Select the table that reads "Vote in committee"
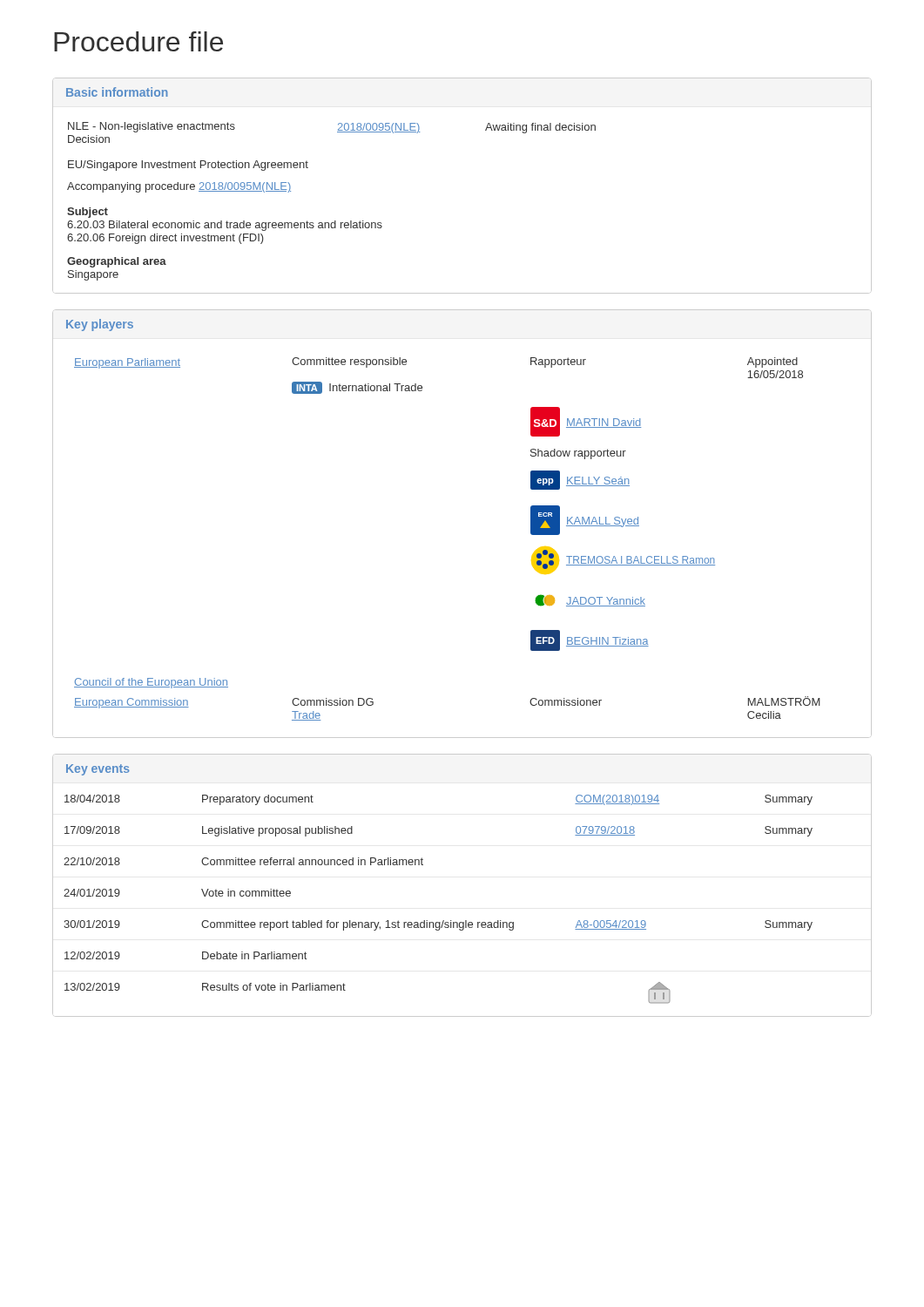Screen dimensions: 1307x924 462,900
